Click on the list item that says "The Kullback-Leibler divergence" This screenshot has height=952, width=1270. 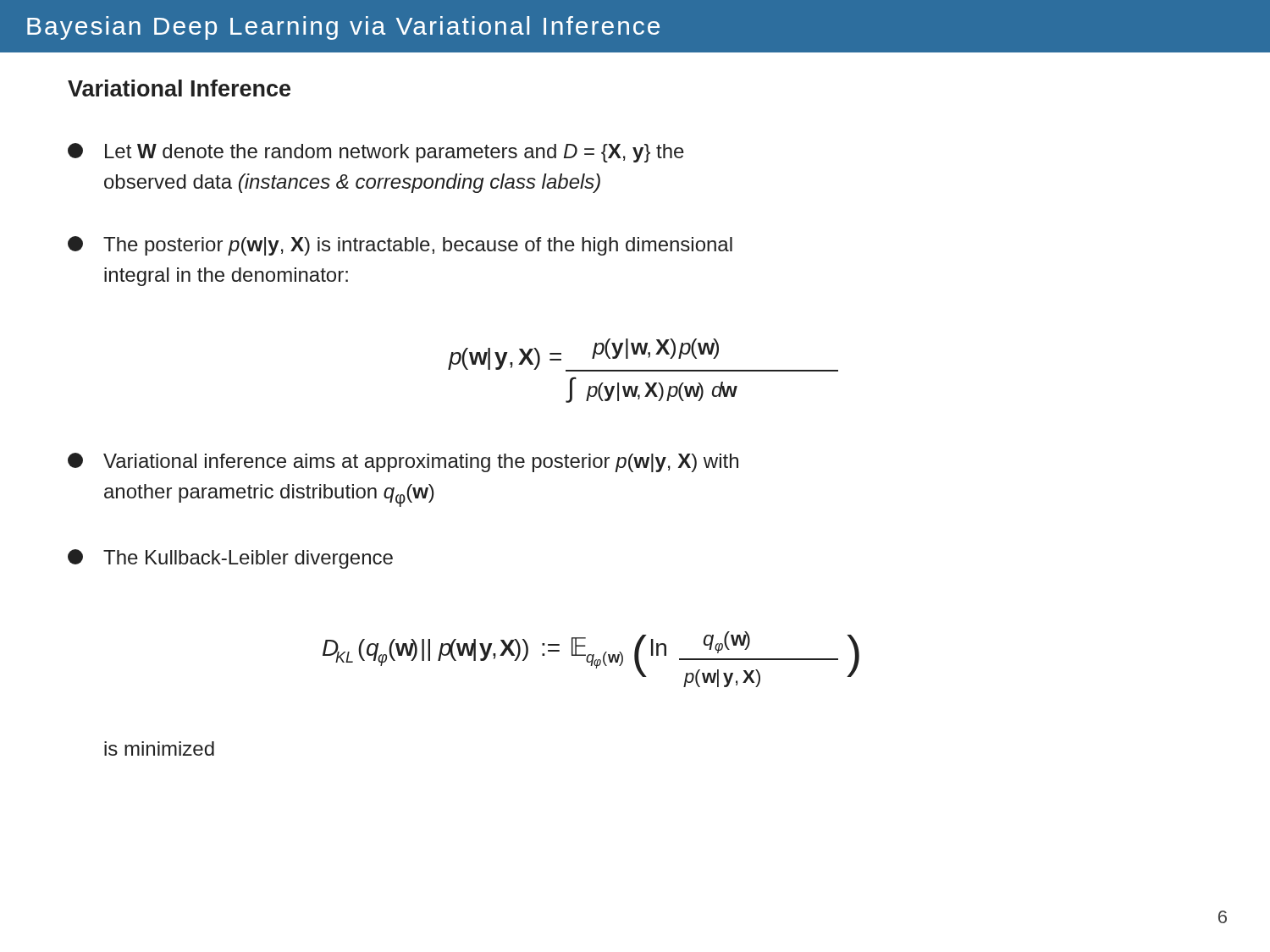[231, 557]
